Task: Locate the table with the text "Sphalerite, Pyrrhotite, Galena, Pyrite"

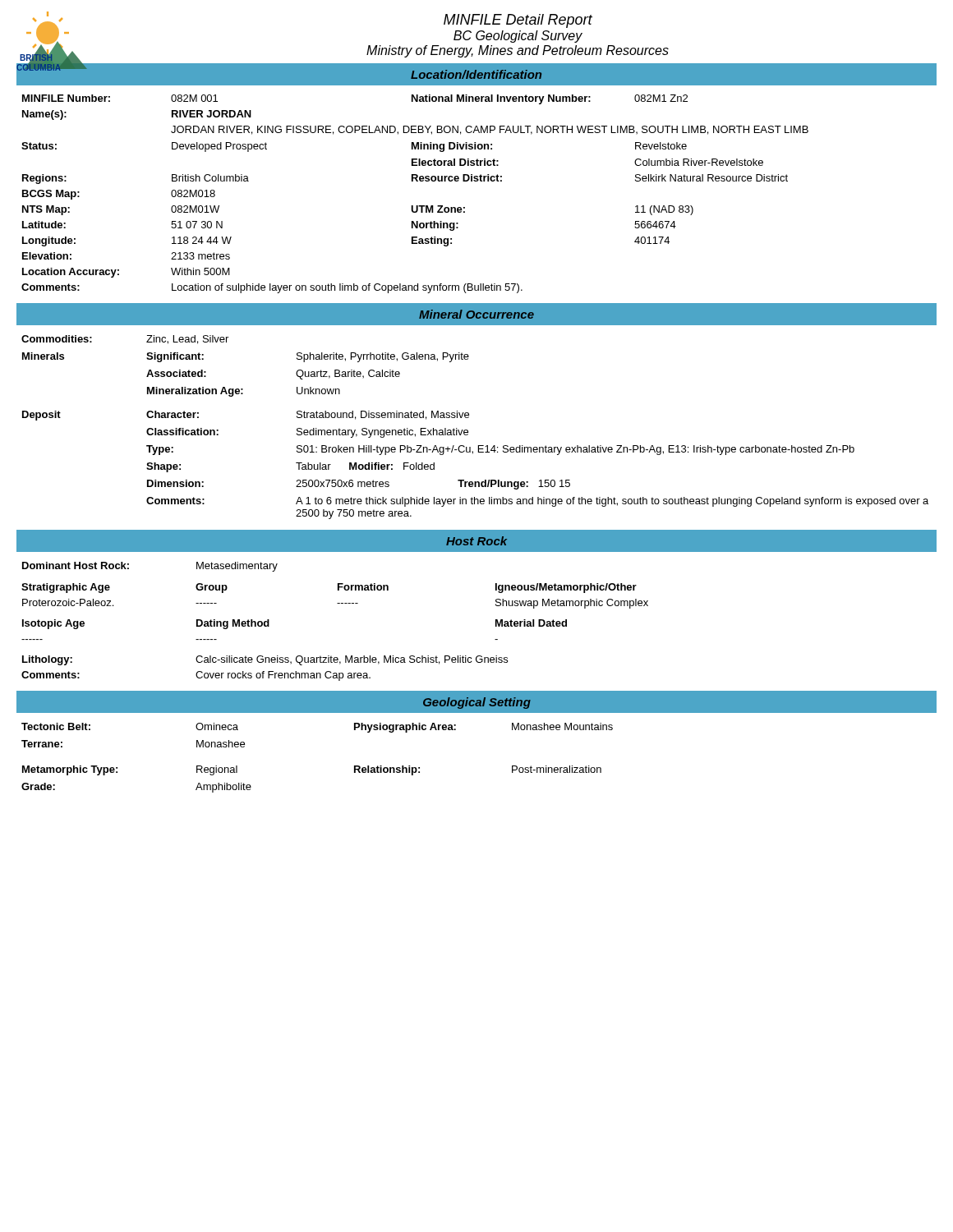Action: point(476,426)
